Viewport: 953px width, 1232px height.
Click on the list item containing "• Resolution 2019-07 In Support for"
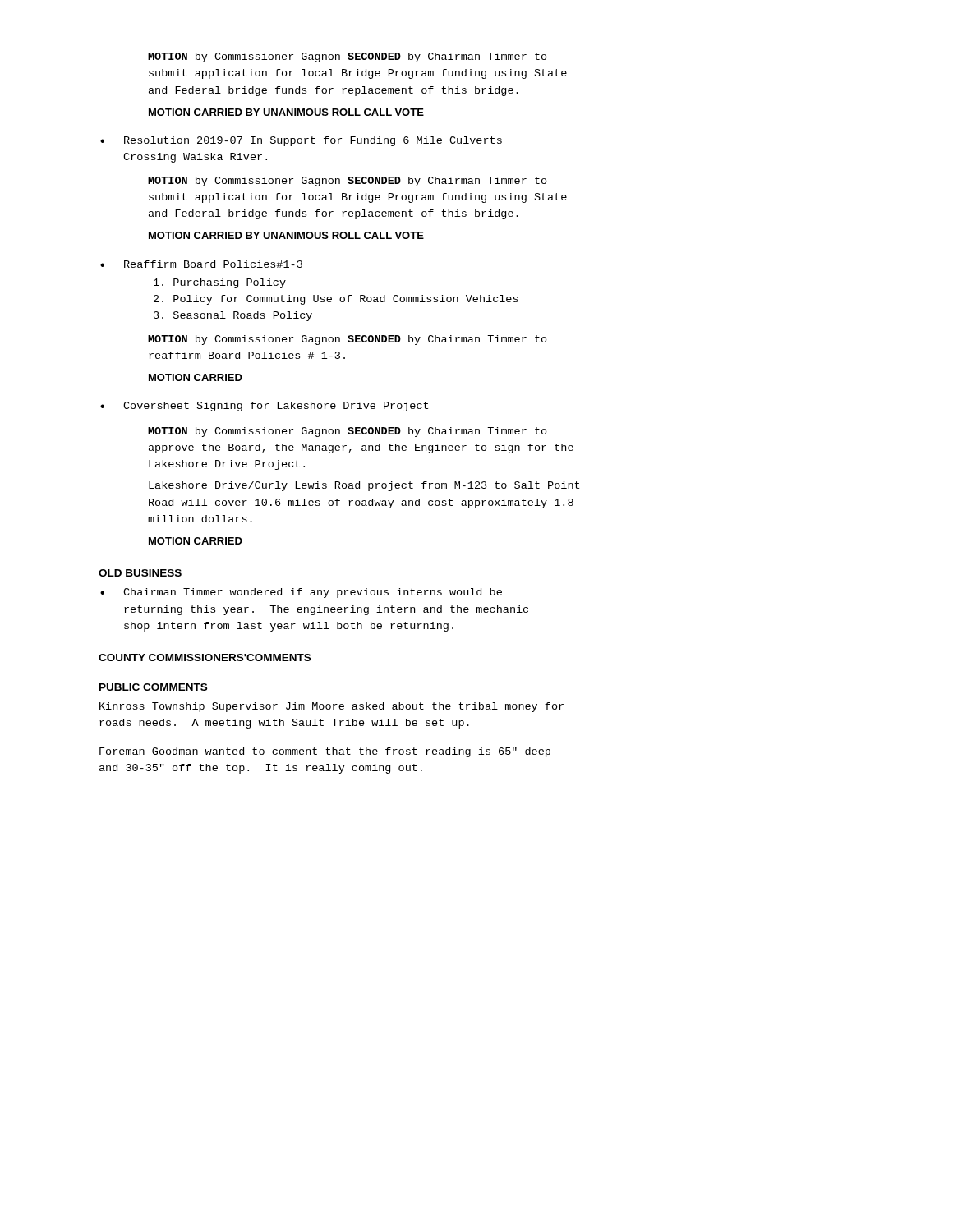pyautogui.click(x=476, y=150)
